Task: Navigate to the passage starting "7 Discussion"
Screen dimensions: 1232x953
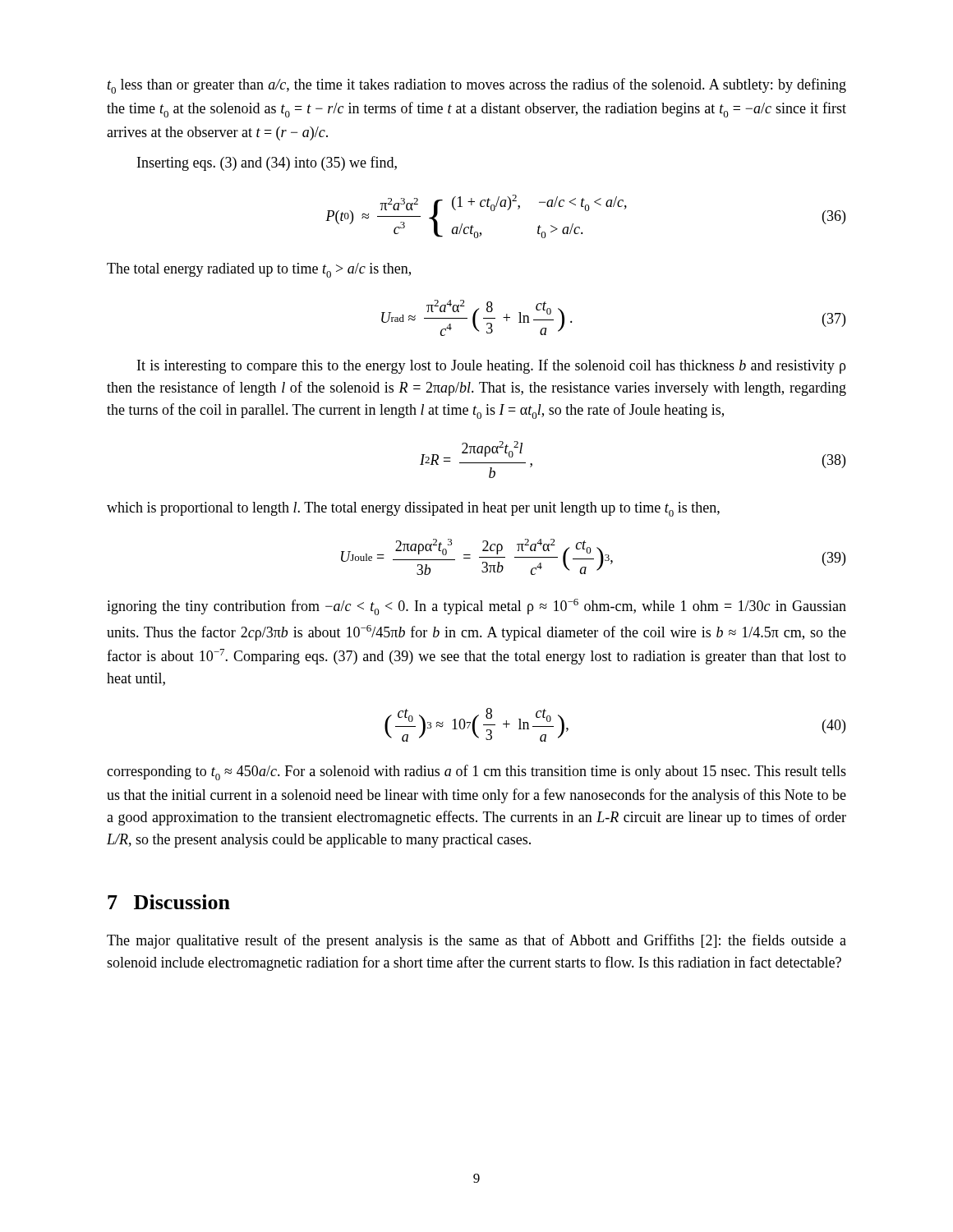Action: pyautogui.click(x=168, y=902)
